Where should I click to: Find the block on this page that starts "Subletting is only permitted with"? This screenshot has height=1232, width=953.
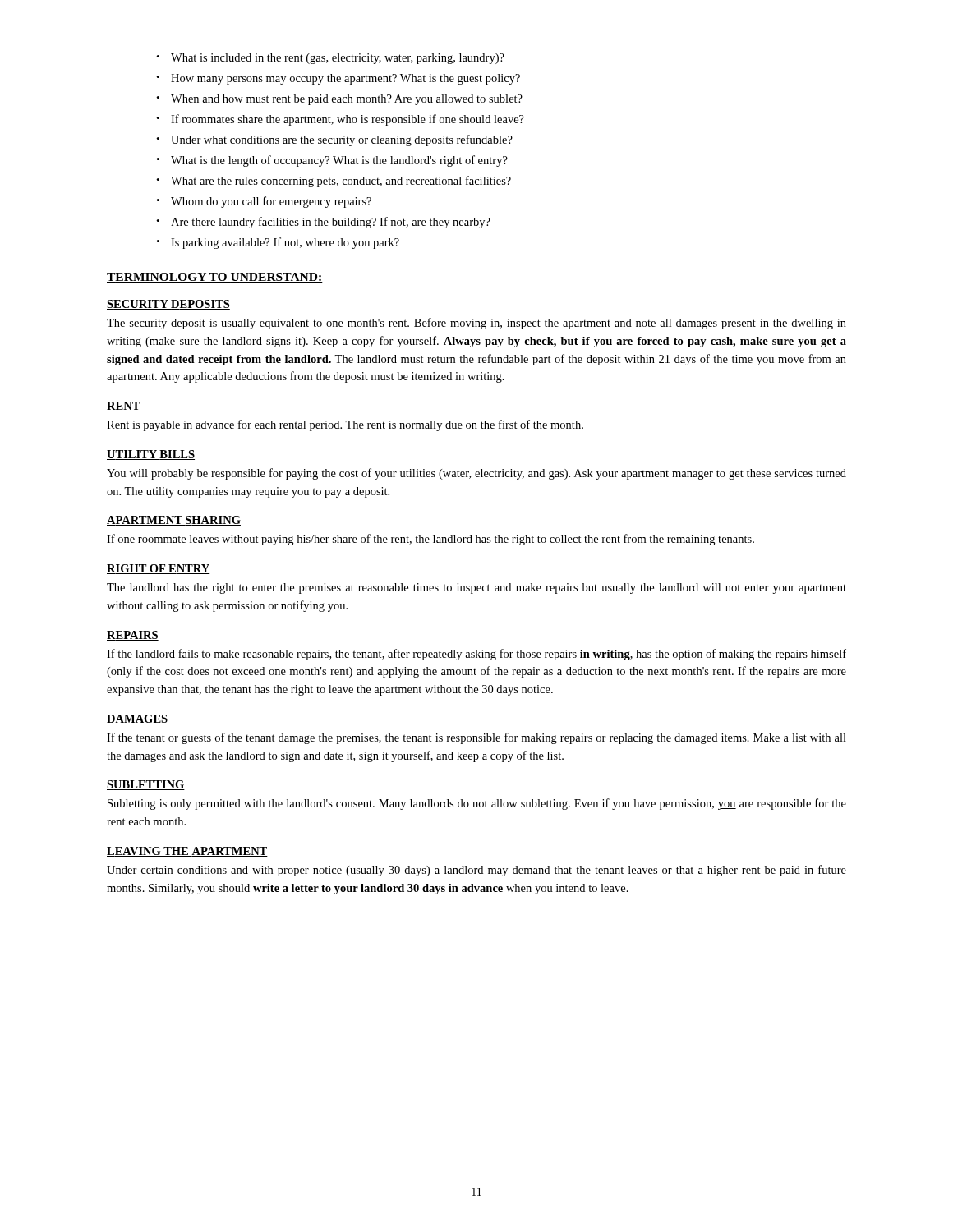click(x=476, y=813)
